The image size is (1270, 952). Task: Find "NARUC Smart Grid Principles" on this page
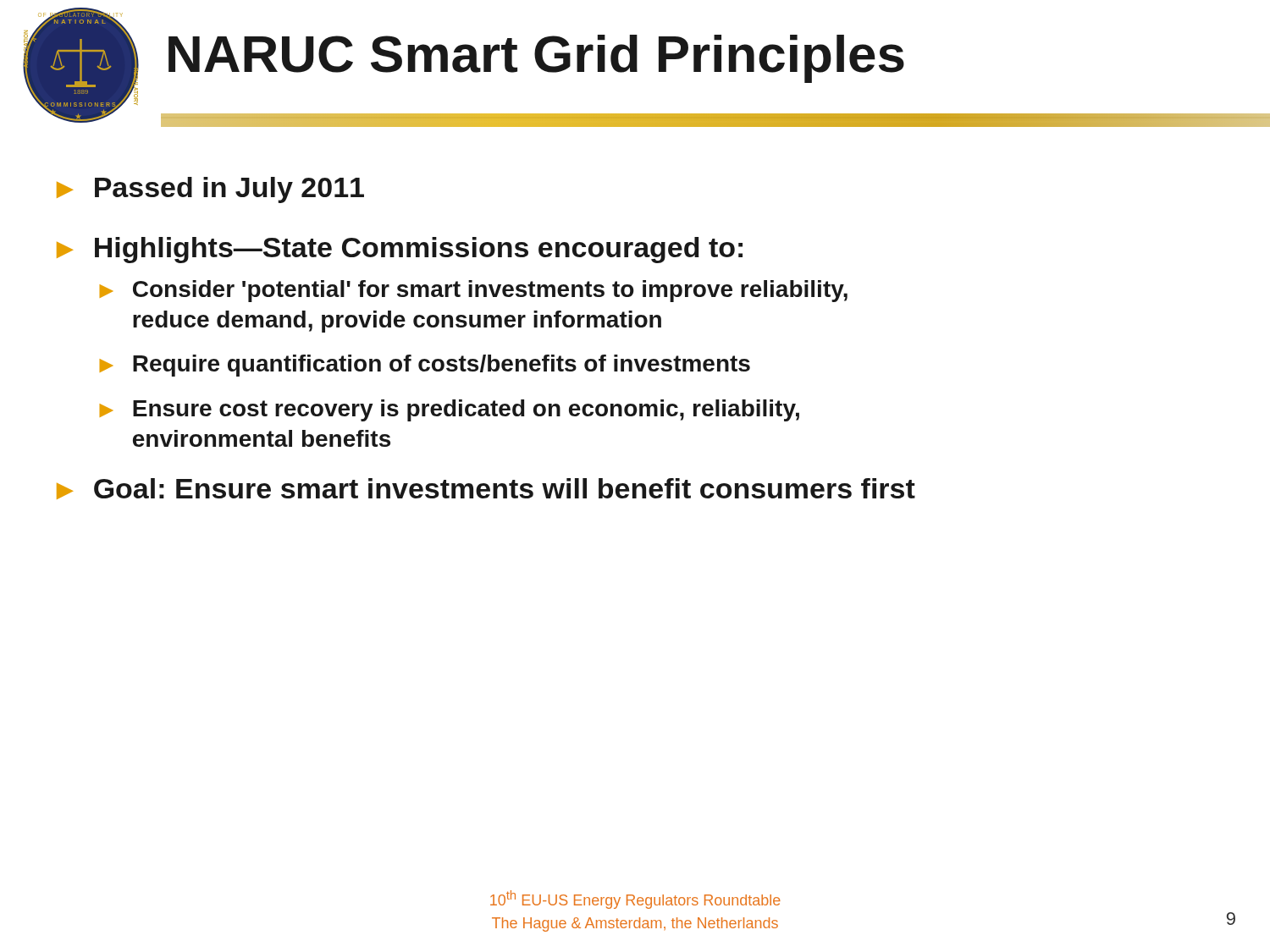click(x=536, y=54)
